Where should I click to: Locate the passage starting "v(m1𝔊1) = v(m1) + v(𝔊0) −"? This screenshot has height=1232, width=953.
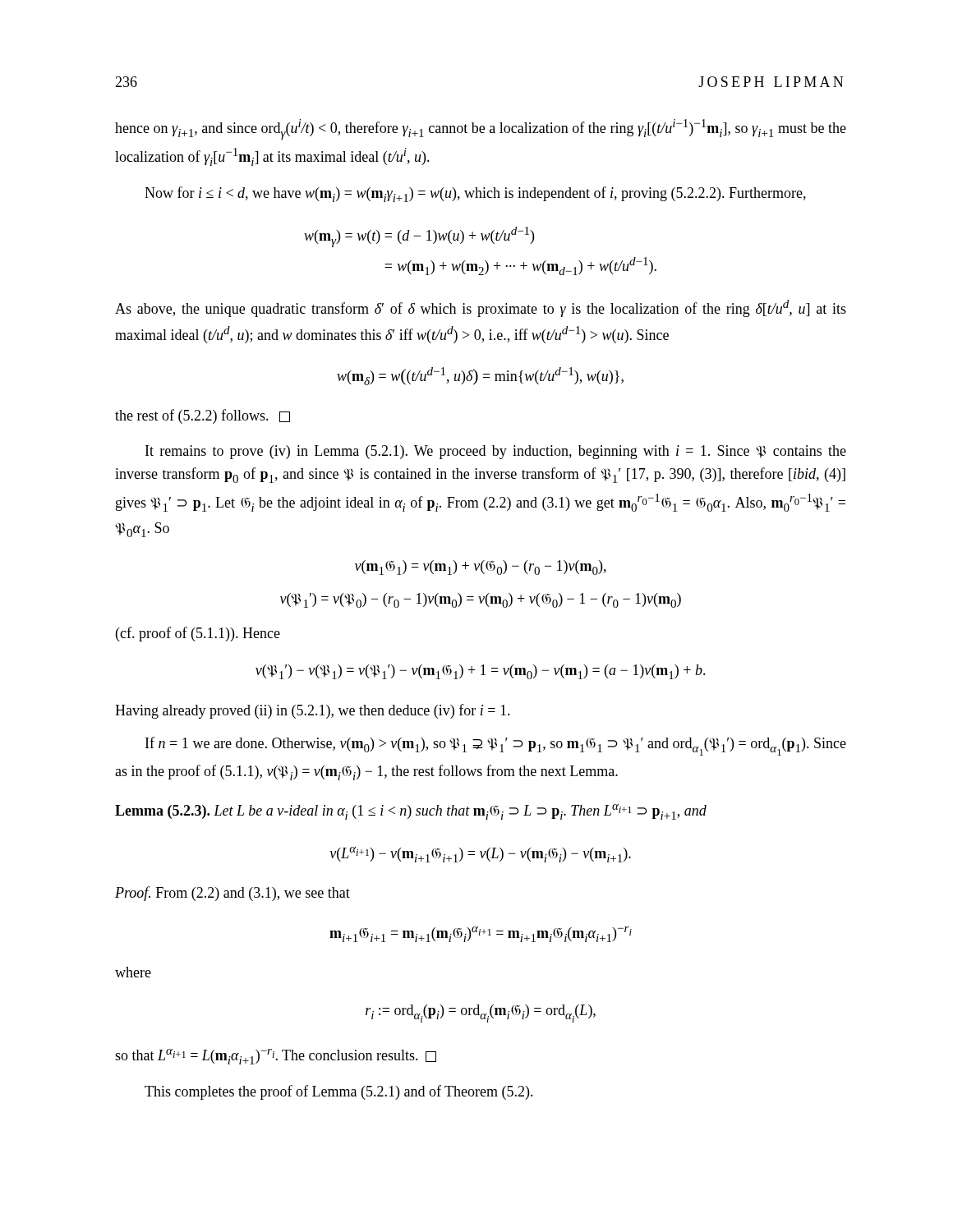[481, 584]
